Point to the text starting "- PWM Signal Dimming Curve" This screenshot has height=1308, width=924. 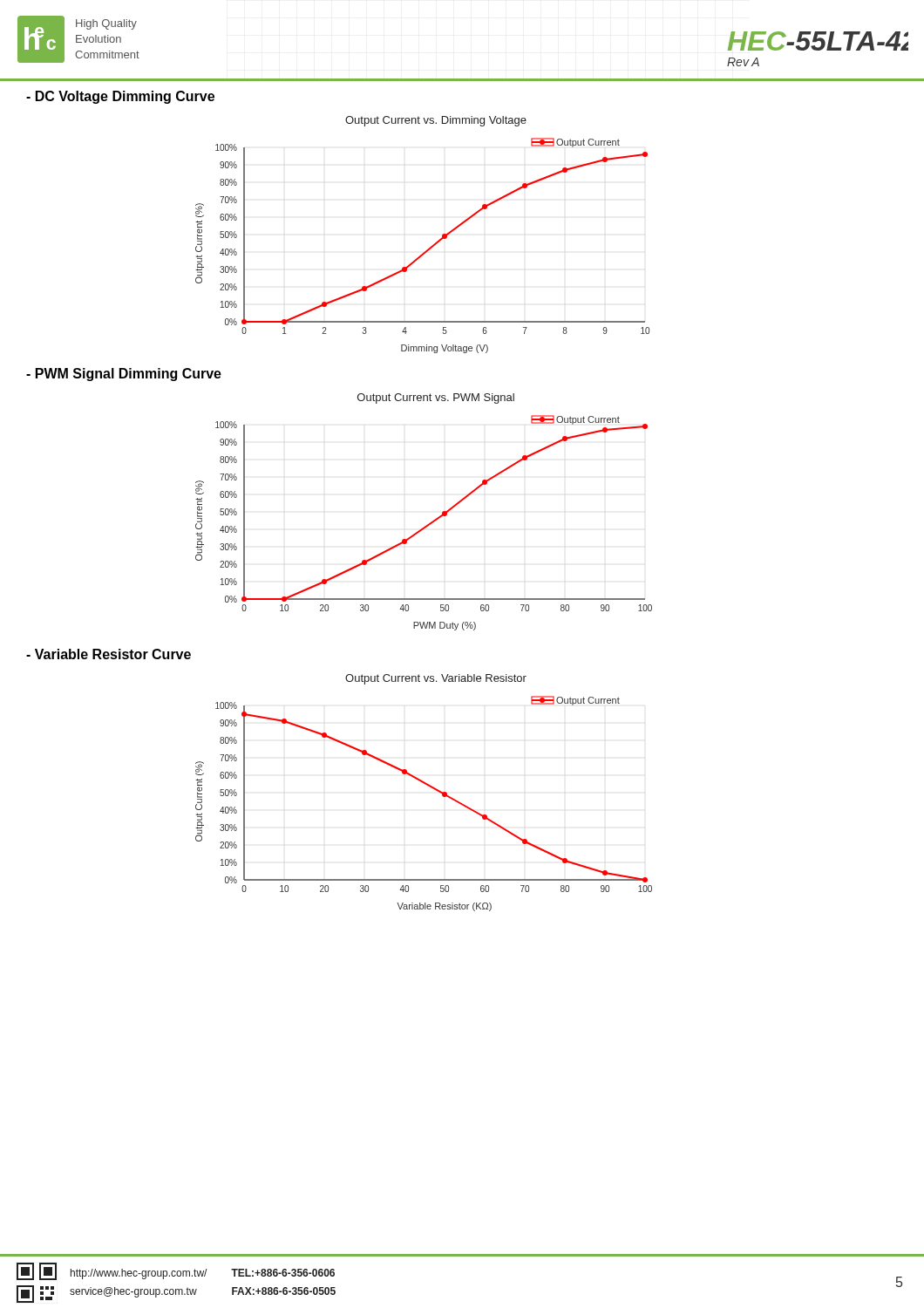click(x=124, y=374)
